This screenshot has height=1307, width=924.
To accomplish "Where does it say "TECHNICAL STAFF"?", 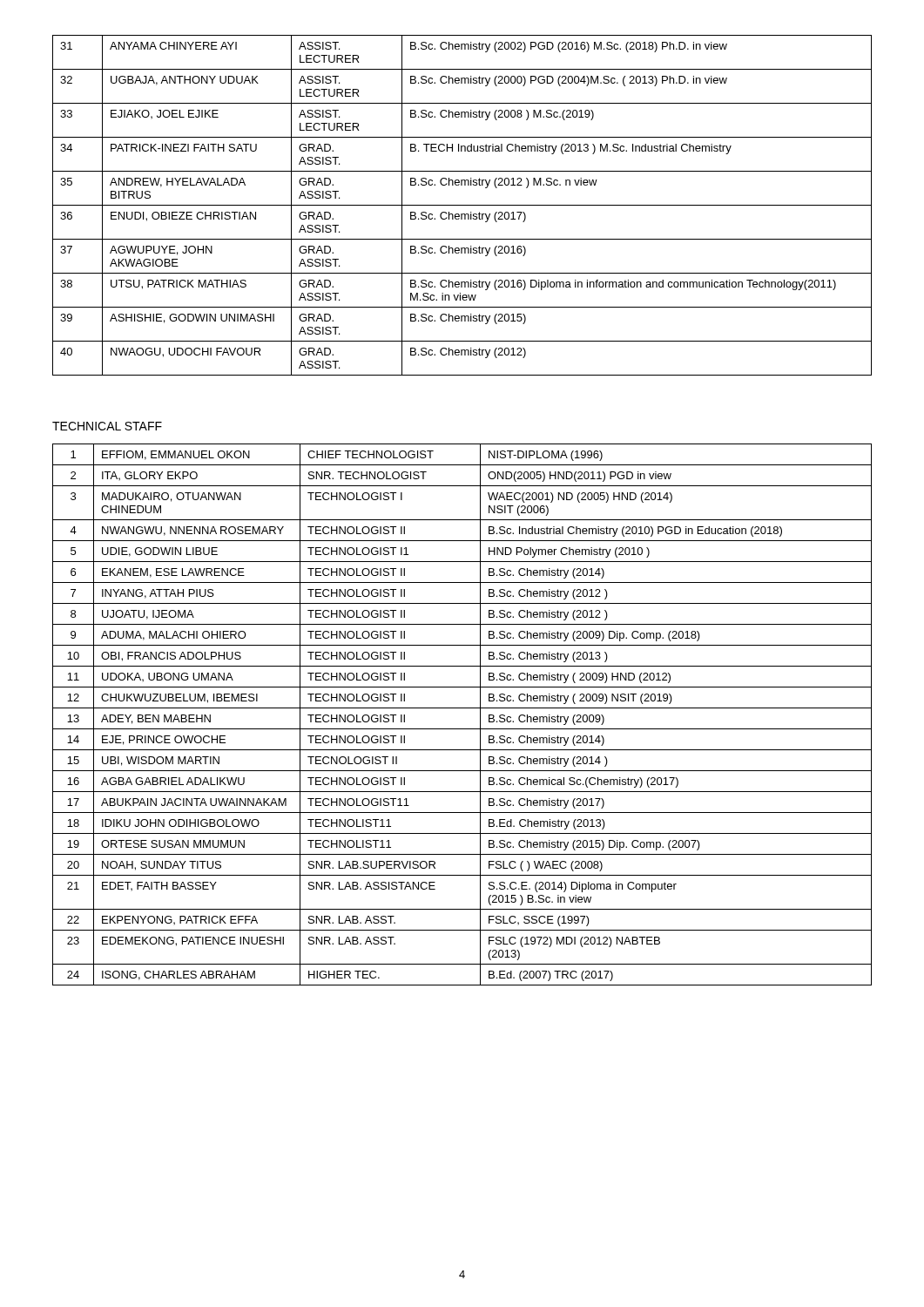I will [107, 426].
